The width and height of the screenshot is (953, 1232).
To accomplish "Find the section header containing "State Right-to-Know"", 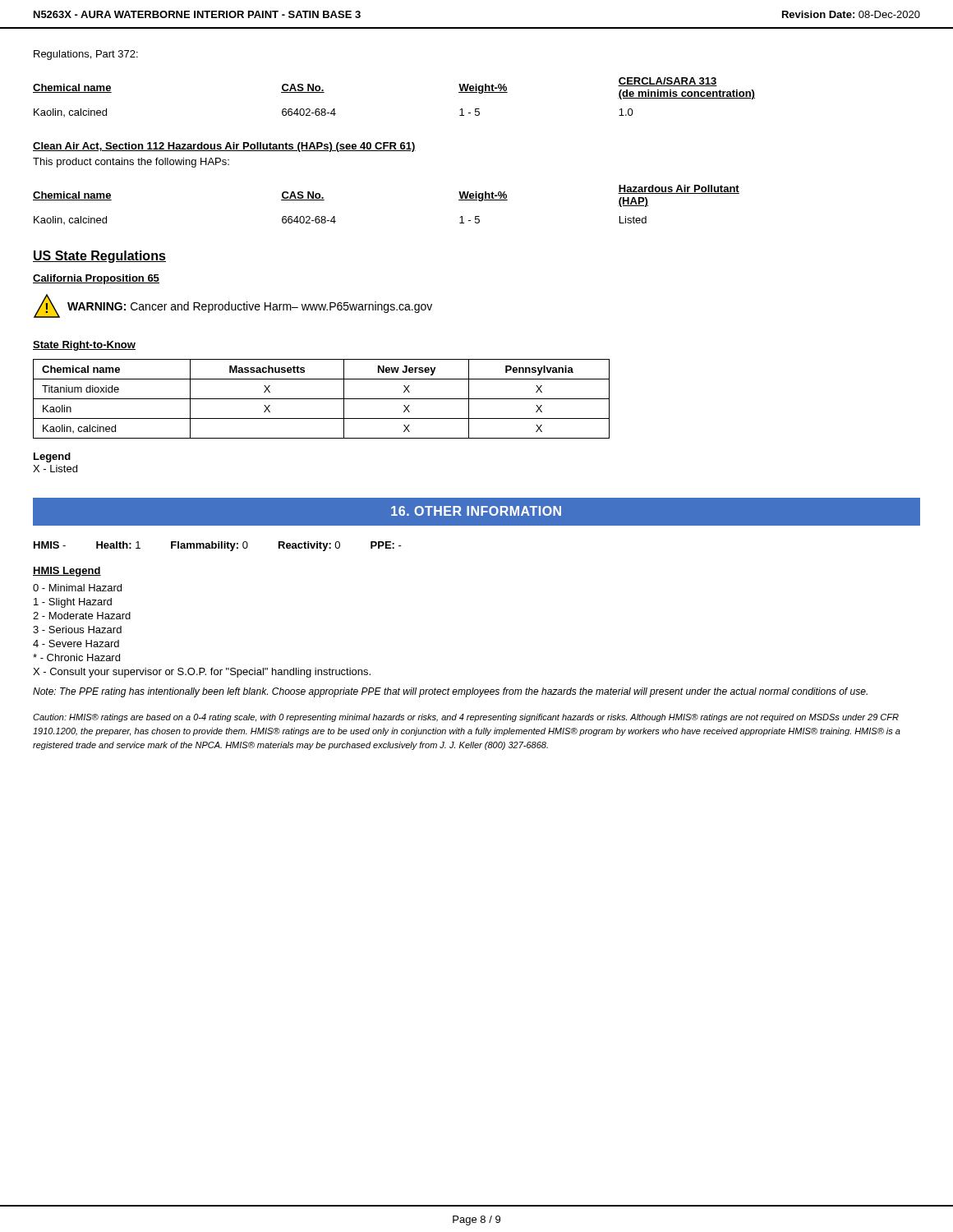I will [x=84, y=345].
